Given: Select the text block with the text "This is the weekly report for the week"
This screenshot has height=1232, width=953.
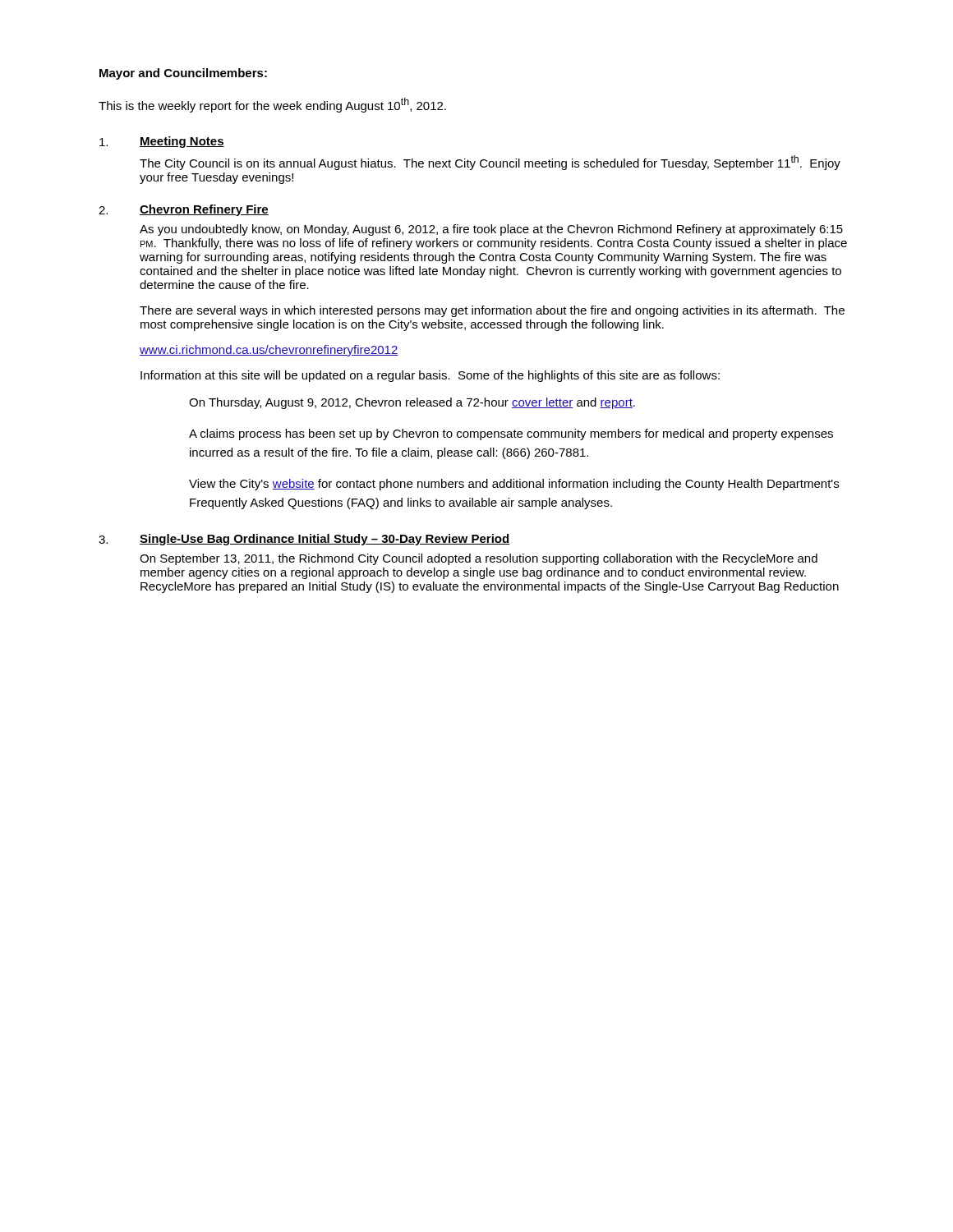Looking at the screenshot, I should tap(273, 104).
